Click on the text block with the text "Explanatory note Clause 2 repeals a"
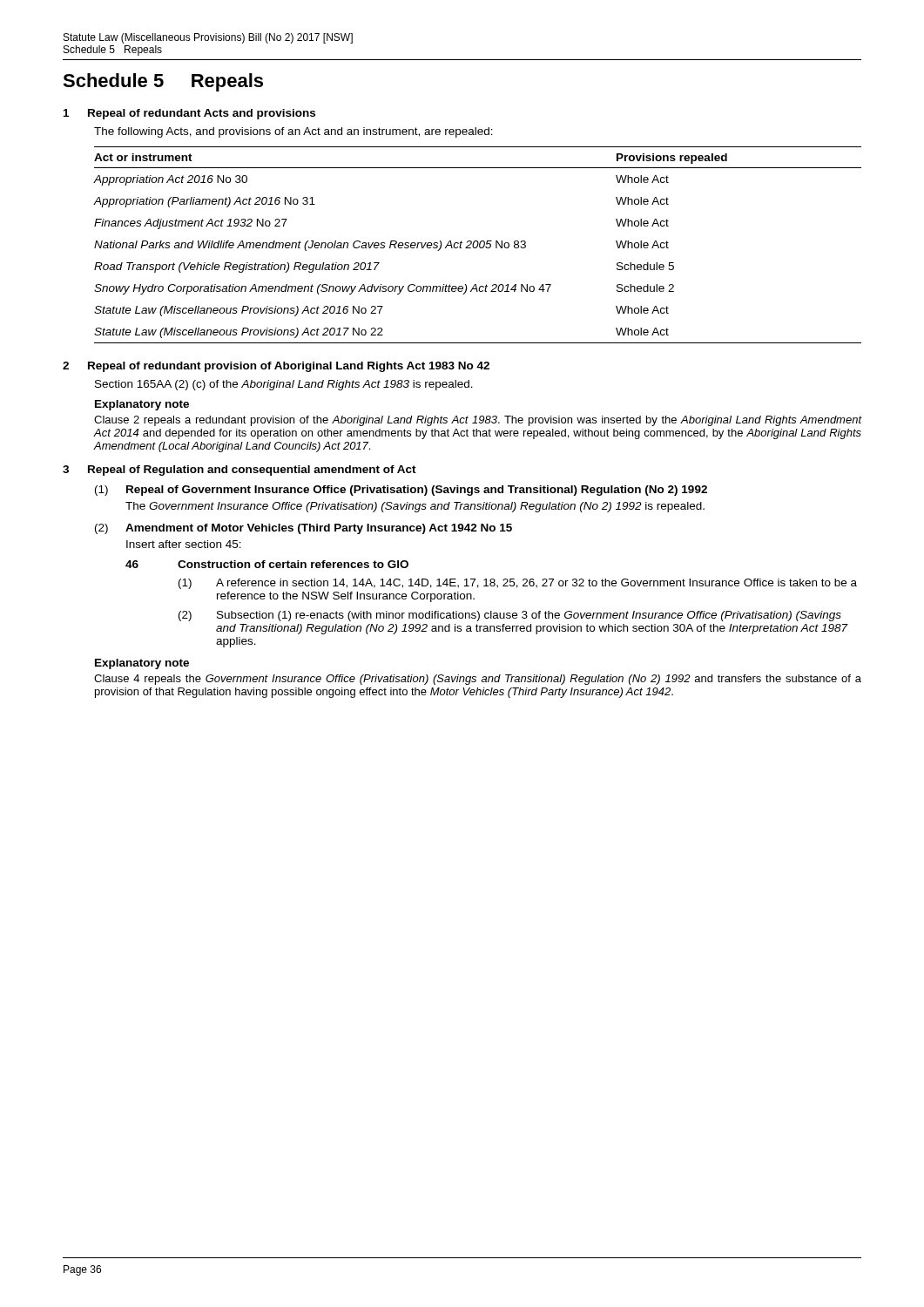Screen dimensions: 1307x924 [478, 425]
